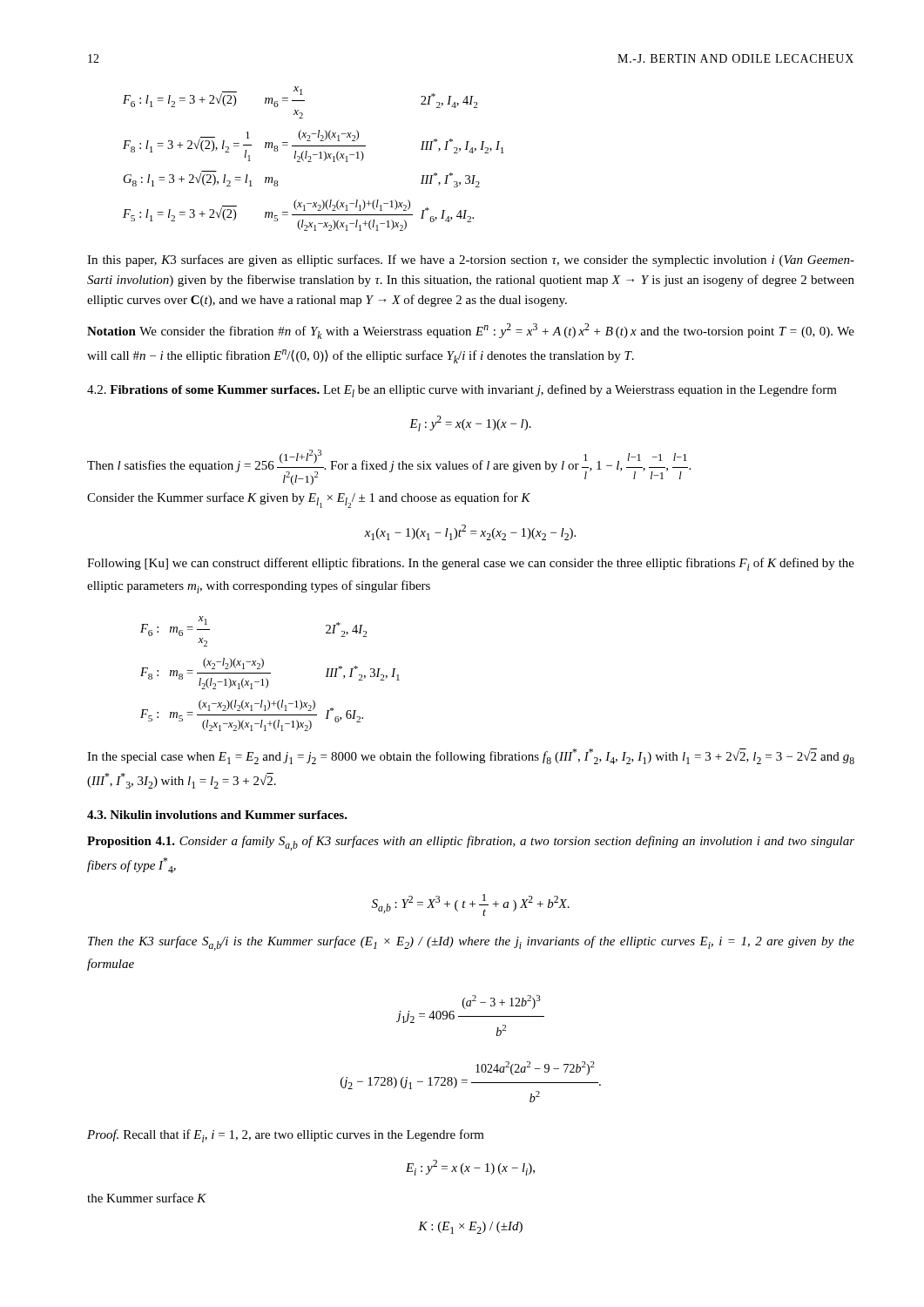This screenshot has height=1307, width=924.
Task: Click on the formula with the text "El : y2 = x(x"
Action: click(471, 424)
